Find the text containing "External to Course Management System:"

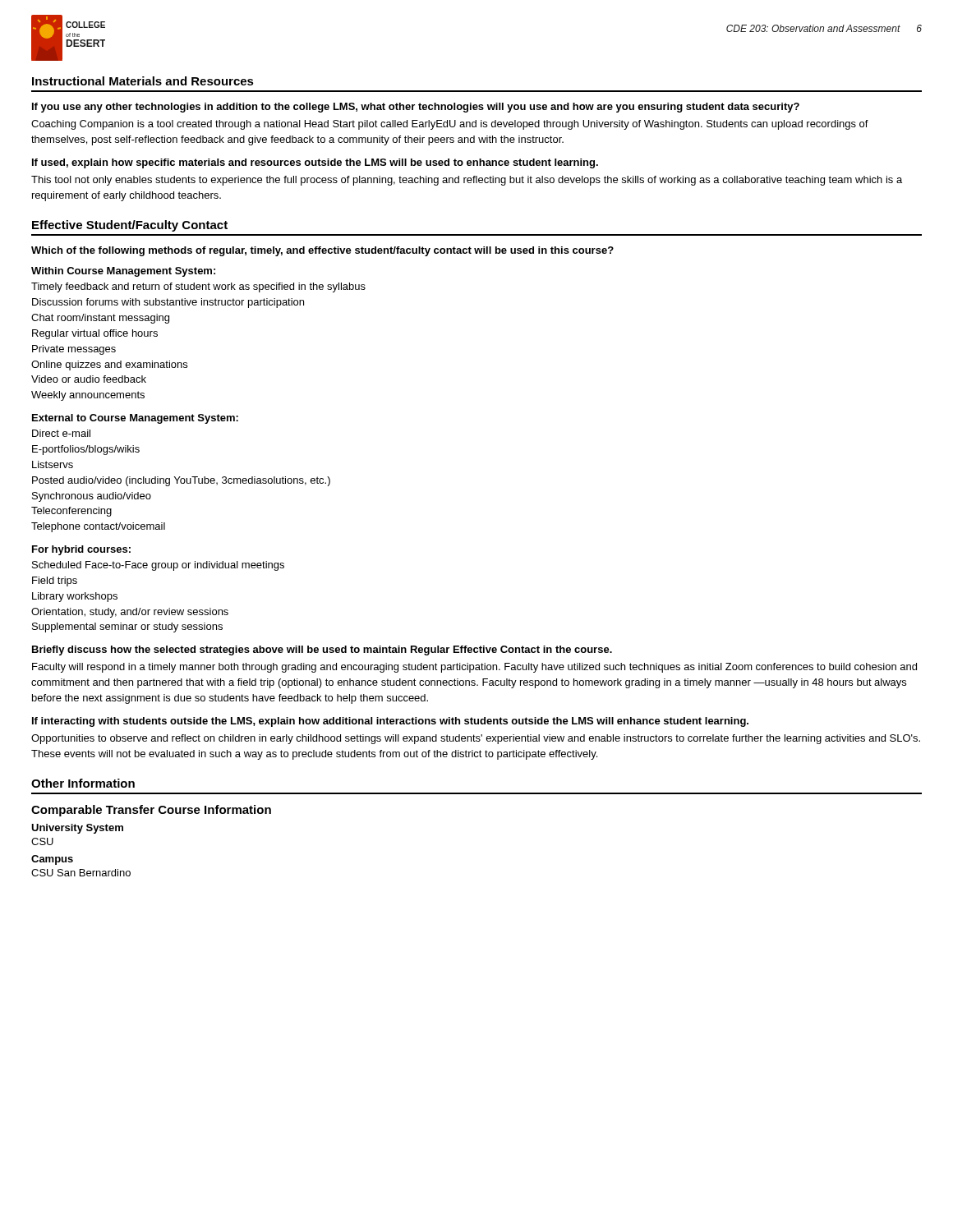(x=135, y=418)
